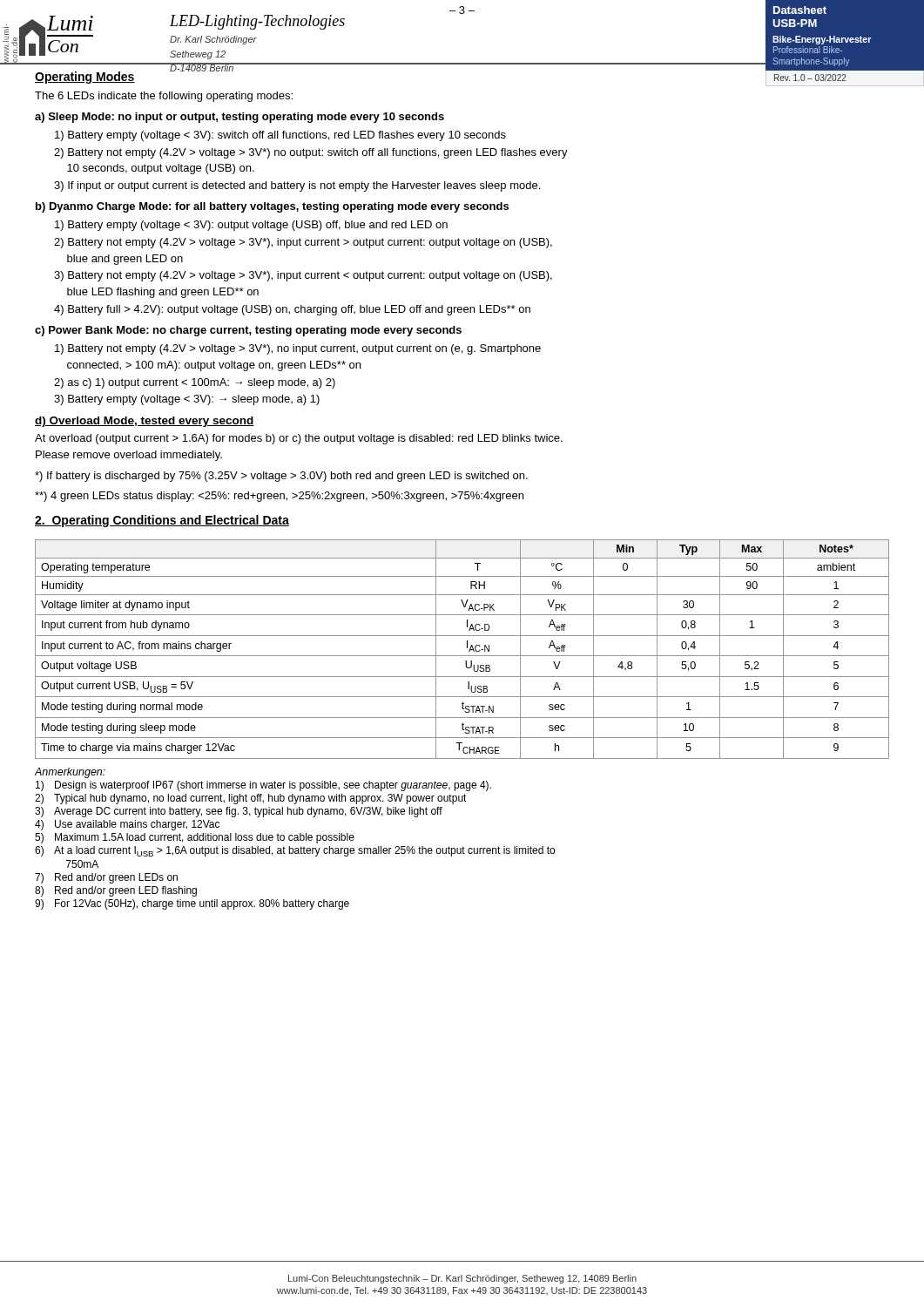Point to the block beginning "8) Red and/or green LED"
The image size is (924, 1307).
116,890
